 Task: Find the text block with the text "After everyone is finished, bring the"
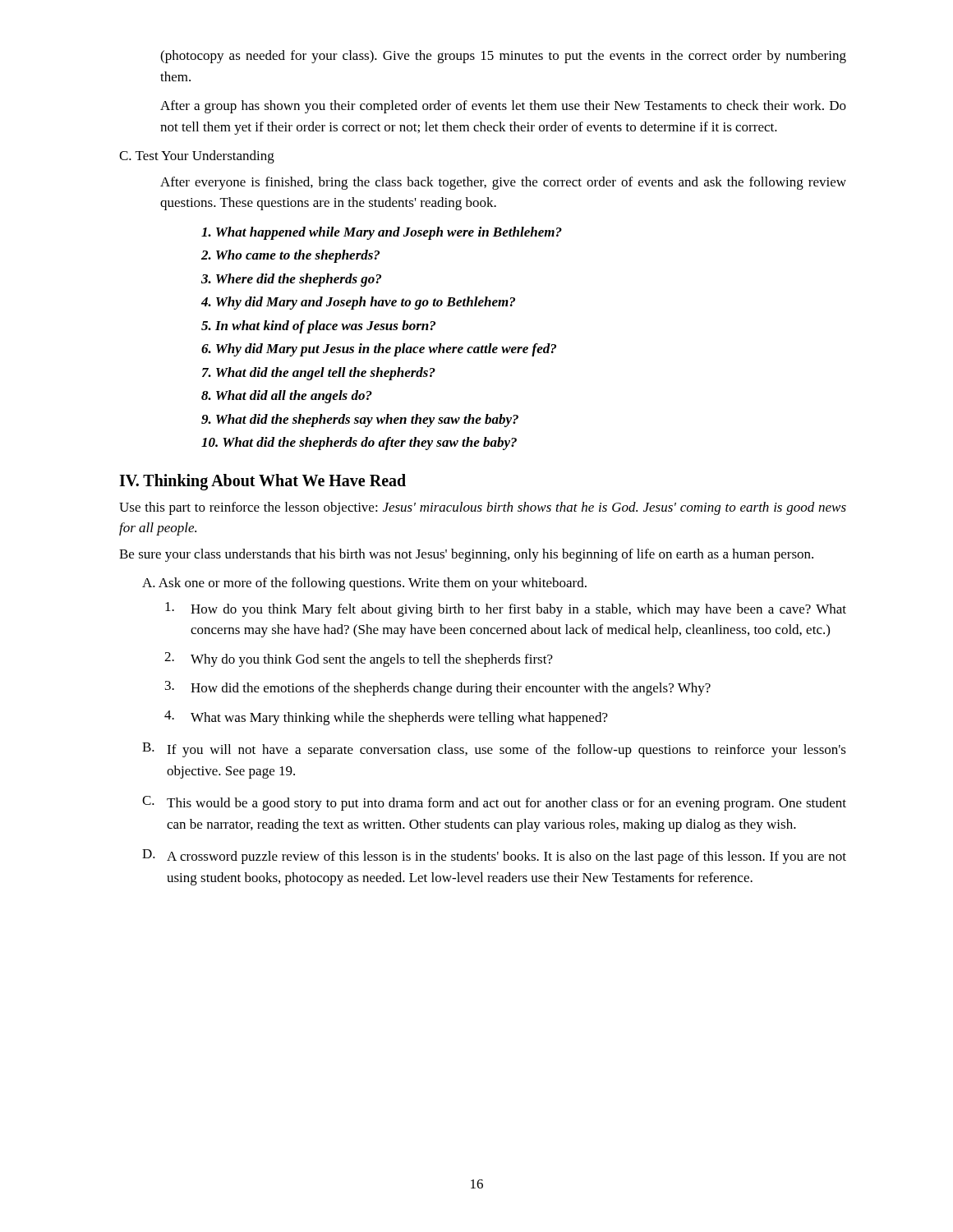(x=503, y=192)
